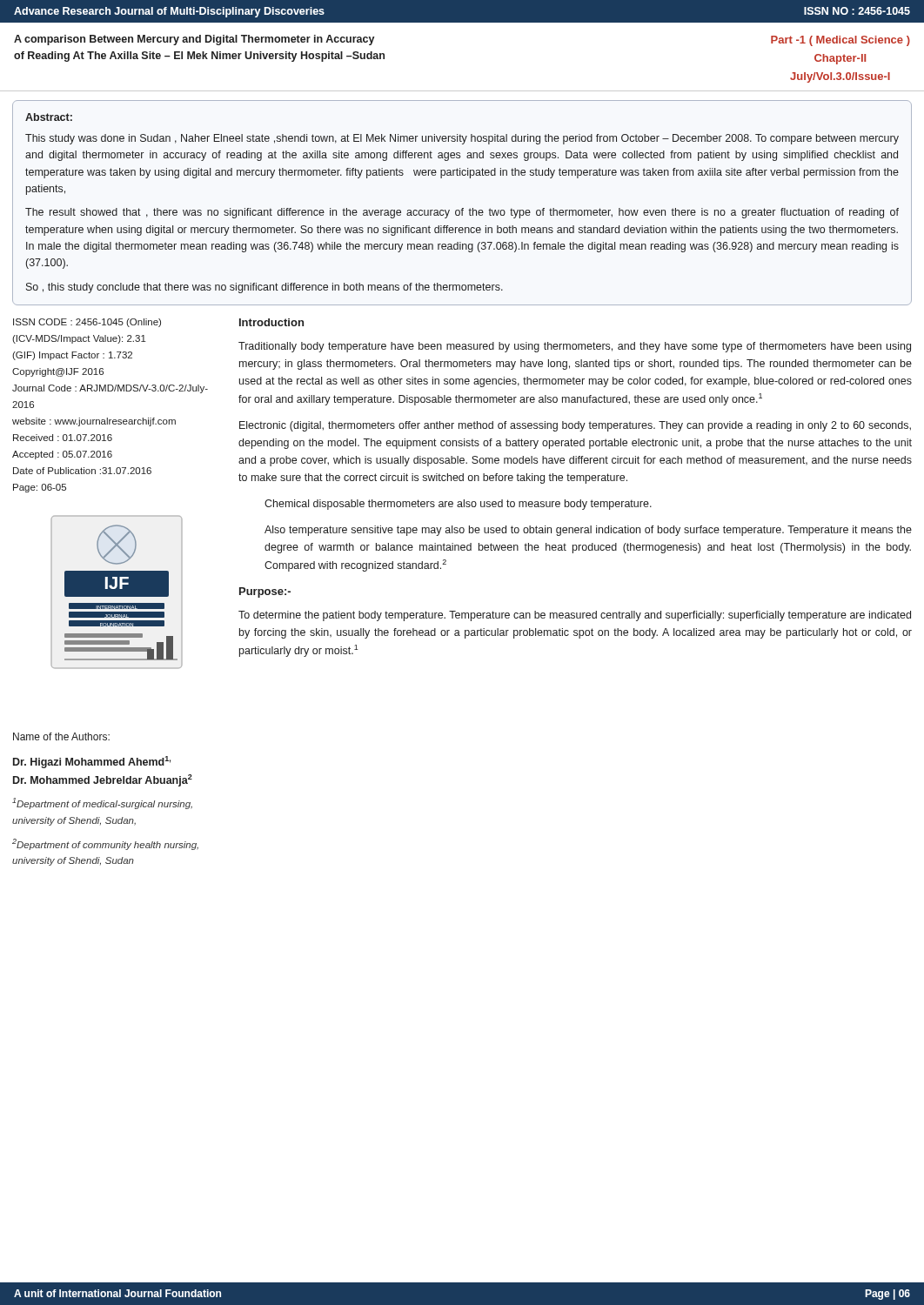The image size is (924, 1305).
Task: Select the text that reads "Name of the Authors:"
Action: 61,737
